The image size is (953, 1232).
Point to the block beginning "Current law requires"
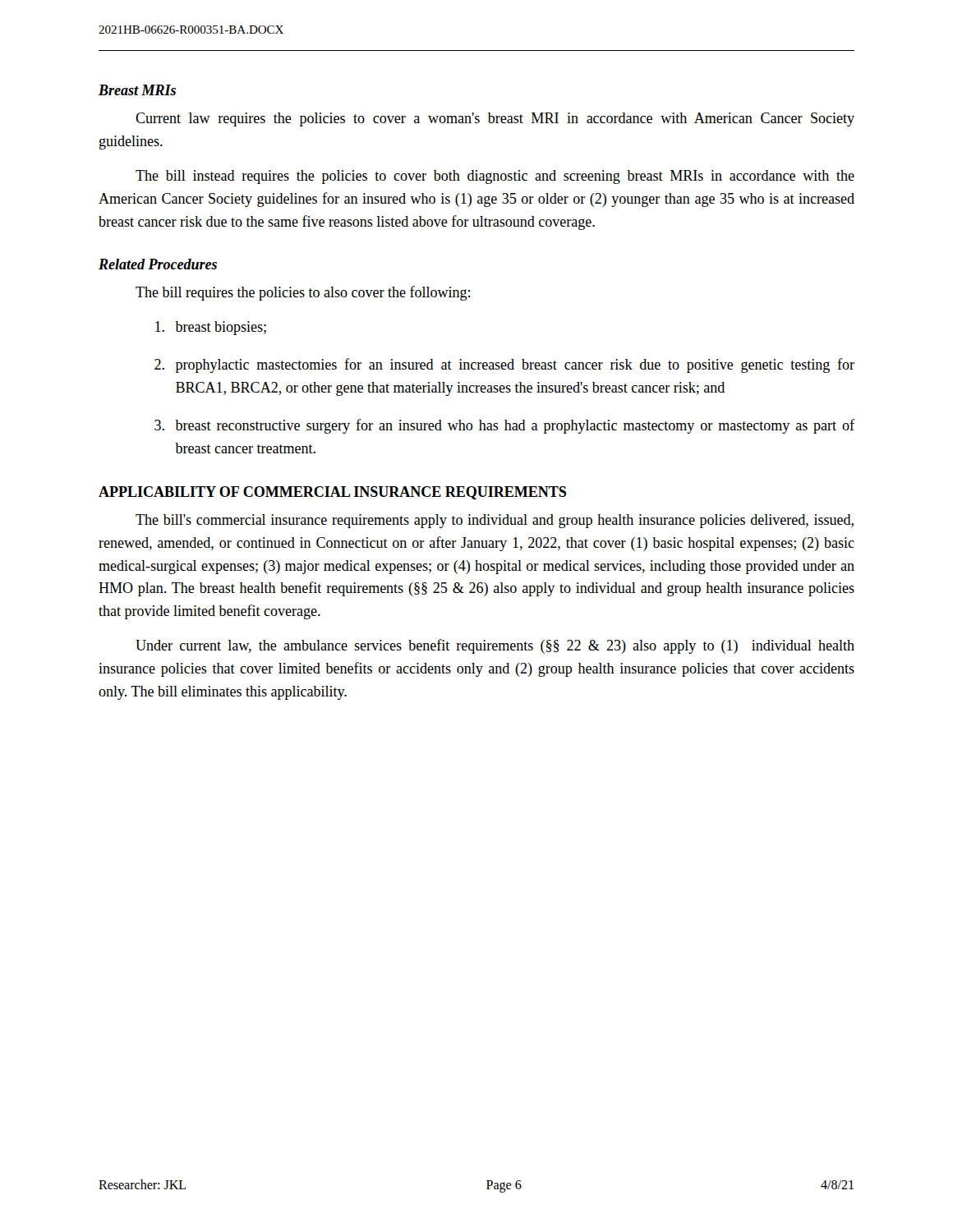[476, 130]
